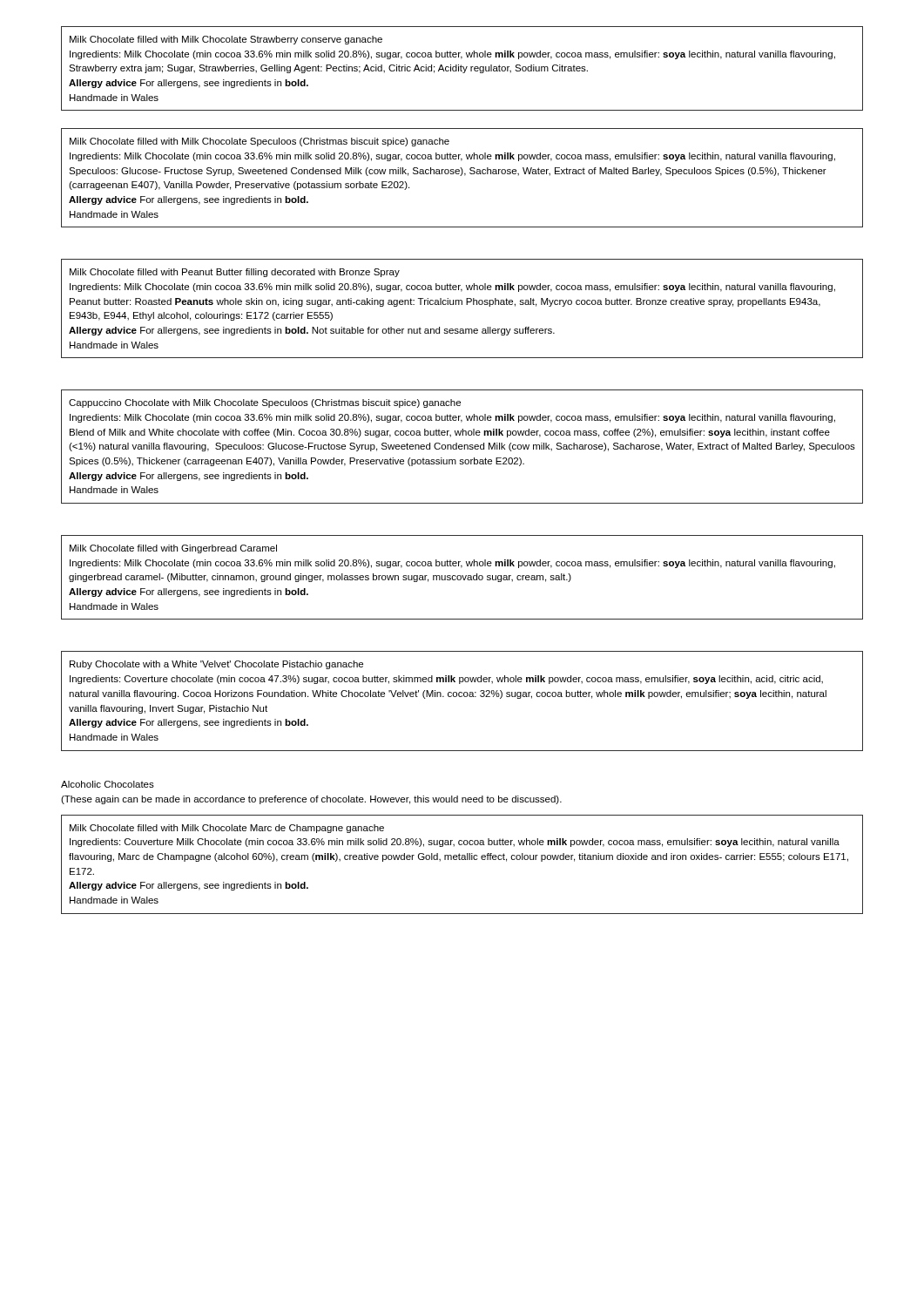
Task: Click on the text block with the text "Ruby Chocolate with a White 'Velvet' Chocolate Pistachio"
Action: pos(462,701)
